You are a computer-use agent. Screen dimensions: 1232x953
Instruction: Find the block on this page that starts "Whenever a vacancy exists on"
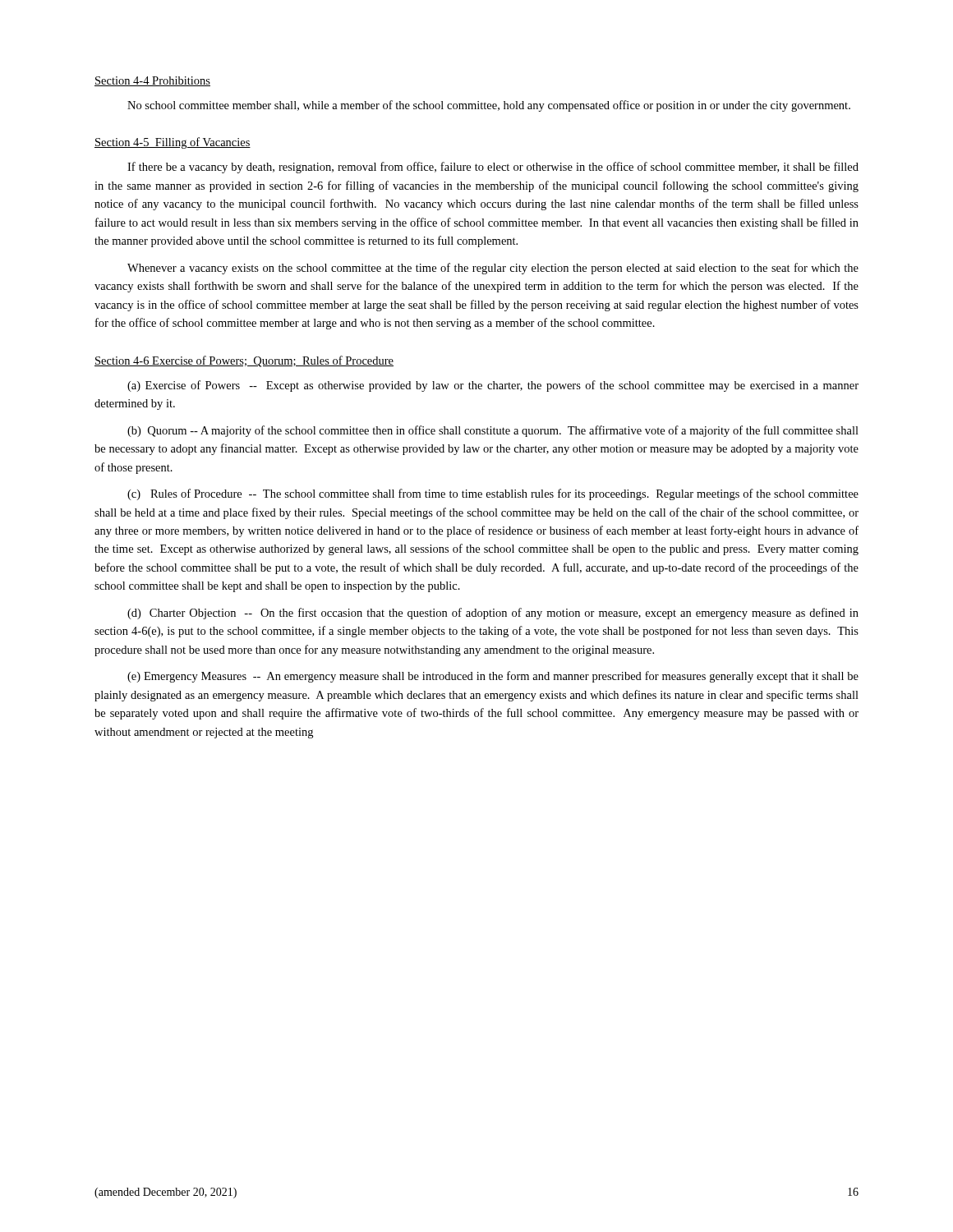[x=476, y=295]
